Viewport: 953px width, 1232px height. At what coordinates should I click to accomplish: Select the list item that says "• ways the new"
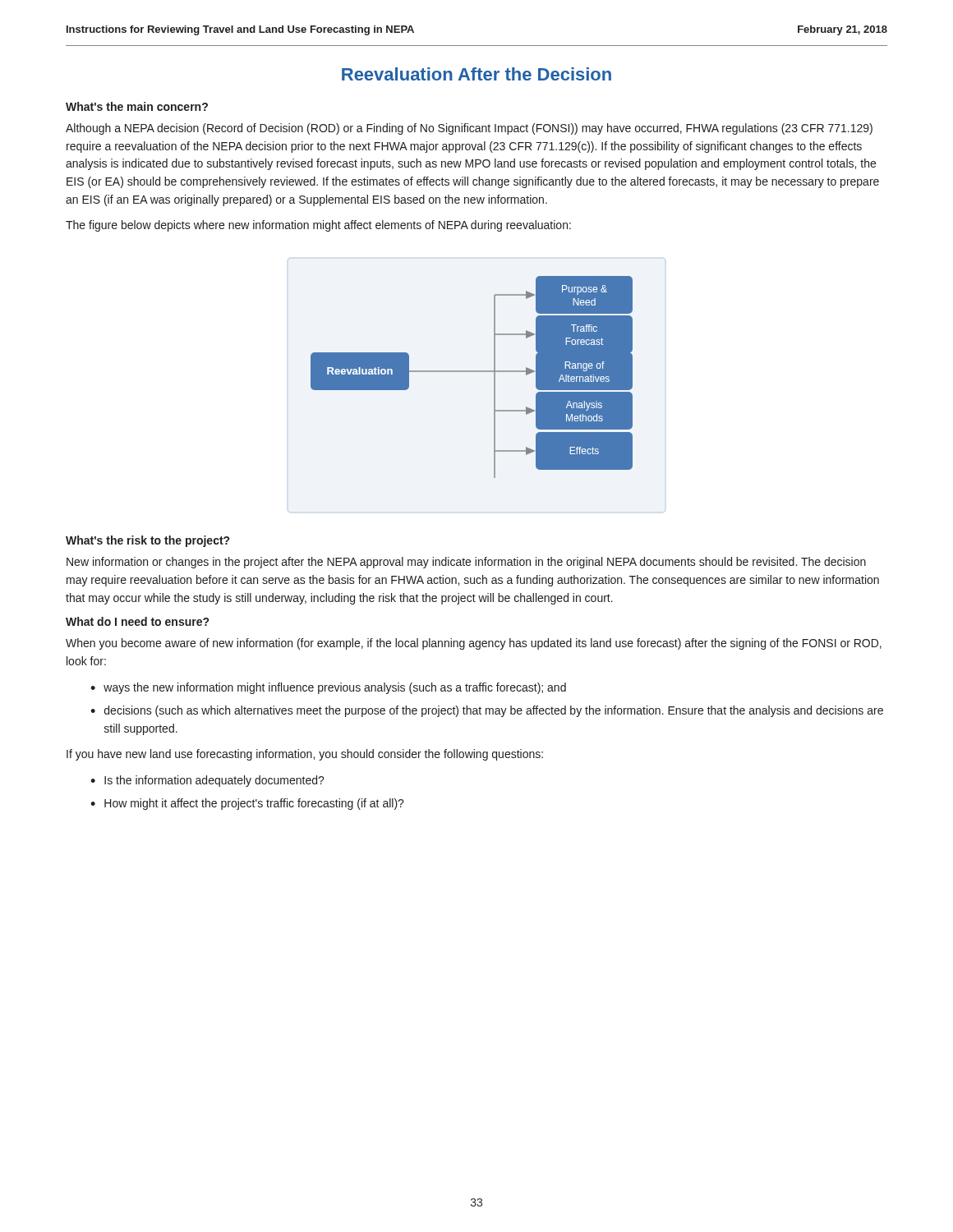point(328,688)
